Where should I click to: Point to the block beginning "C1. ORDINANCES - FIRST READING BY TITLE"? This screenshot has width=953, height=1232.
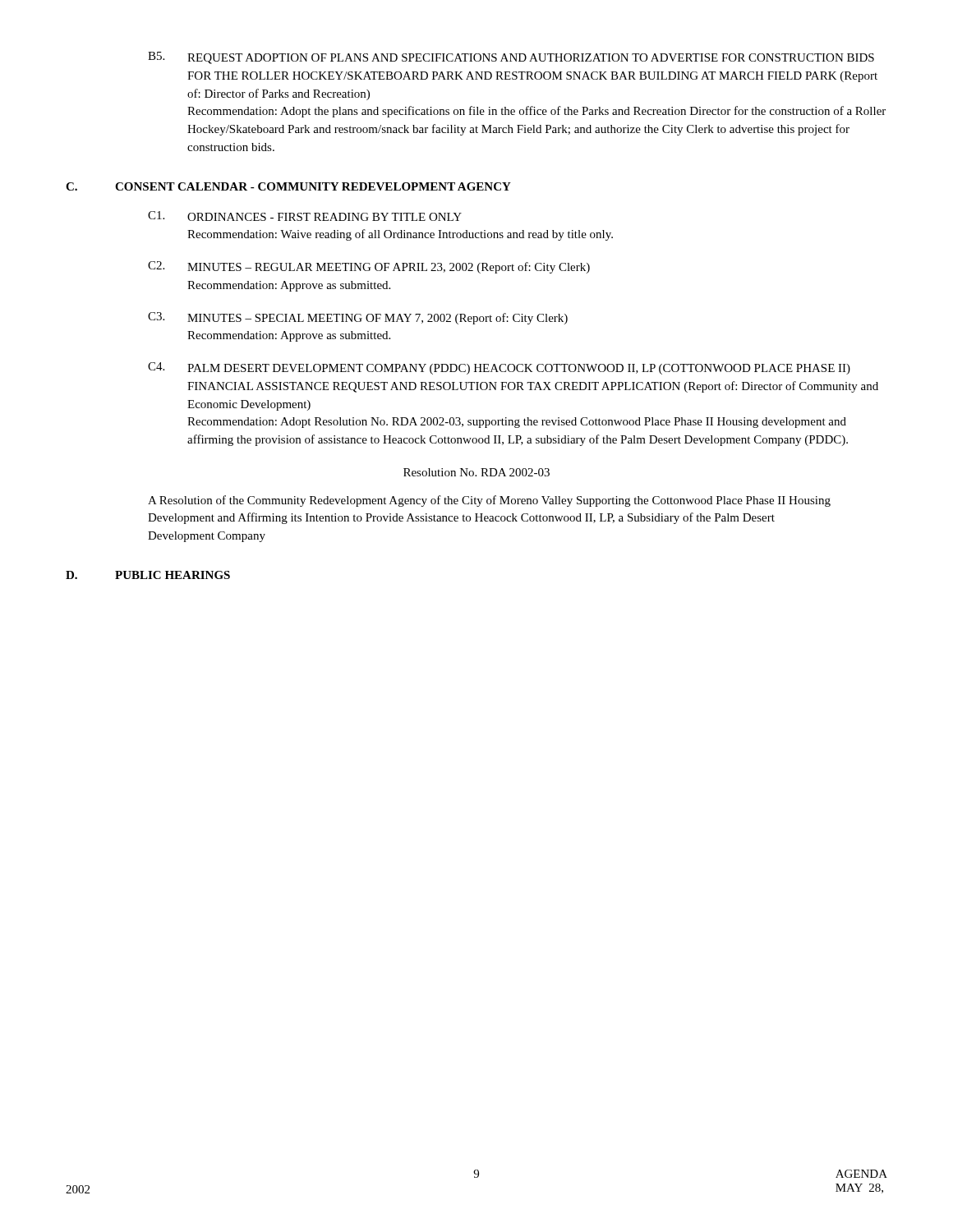[x=518, y=226]
